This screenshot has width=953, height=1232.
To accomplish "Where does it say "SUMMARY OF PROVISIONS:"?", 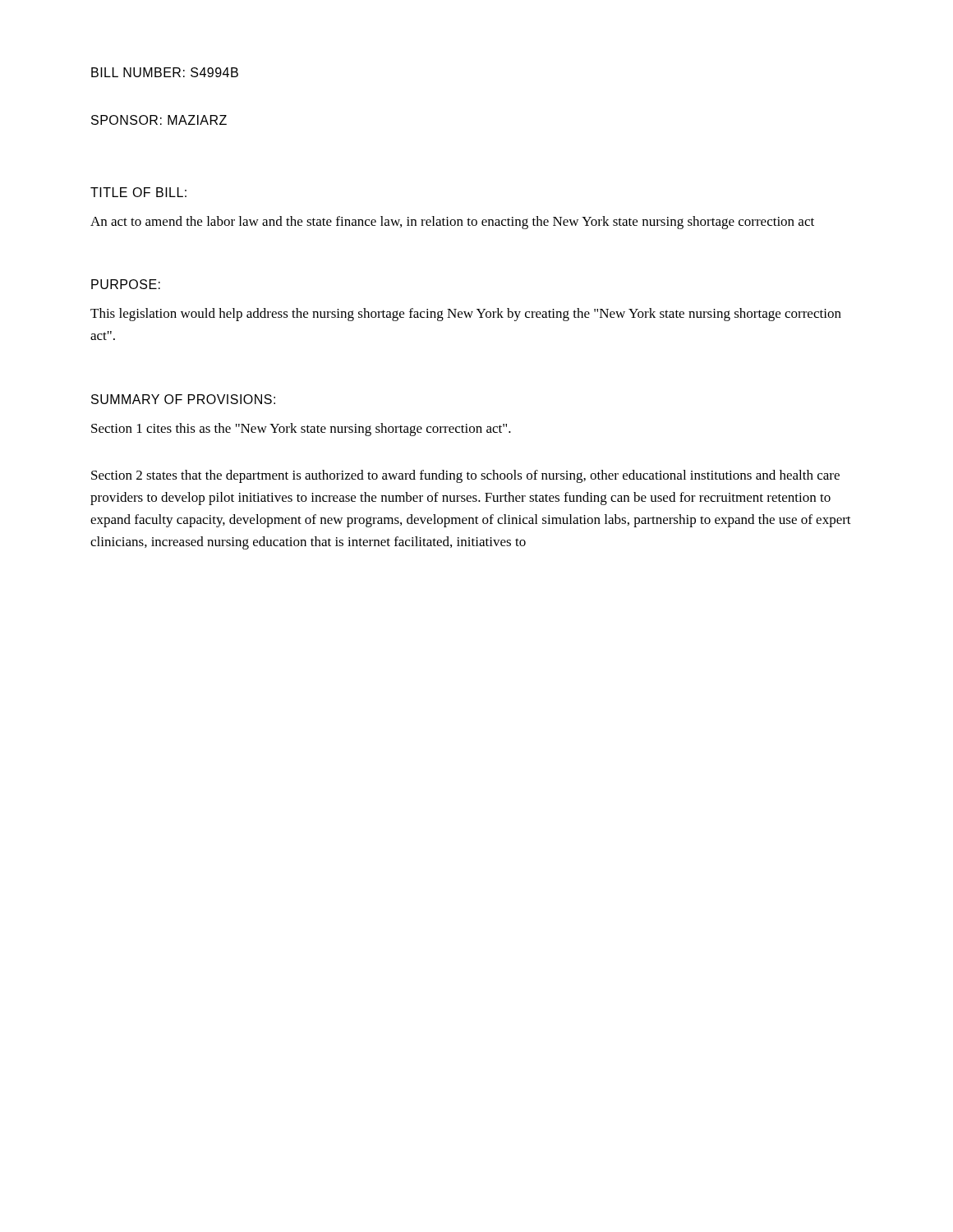I will (x=184, y=399).
